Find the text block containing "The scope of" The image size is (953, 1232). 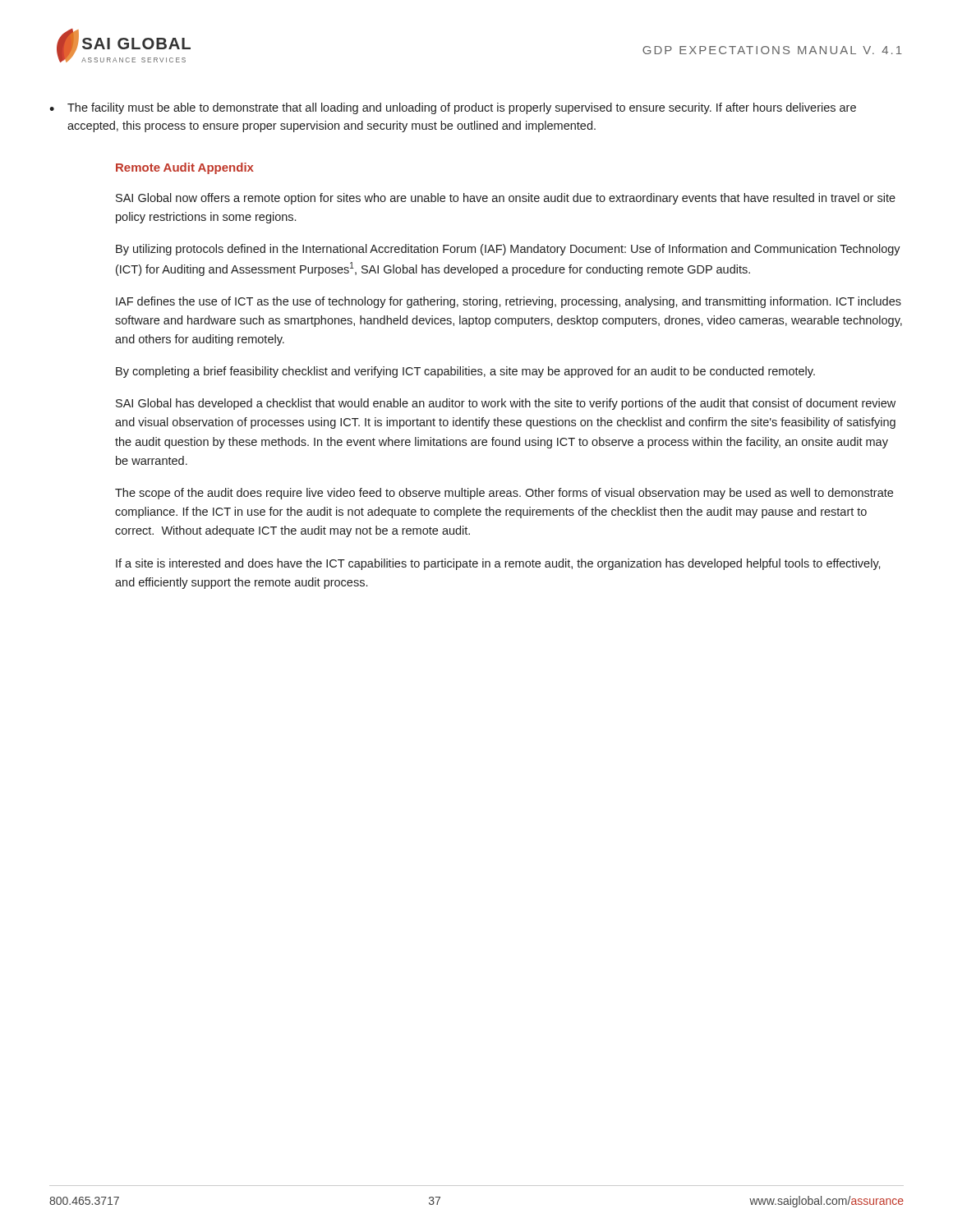tap(504, 512)
